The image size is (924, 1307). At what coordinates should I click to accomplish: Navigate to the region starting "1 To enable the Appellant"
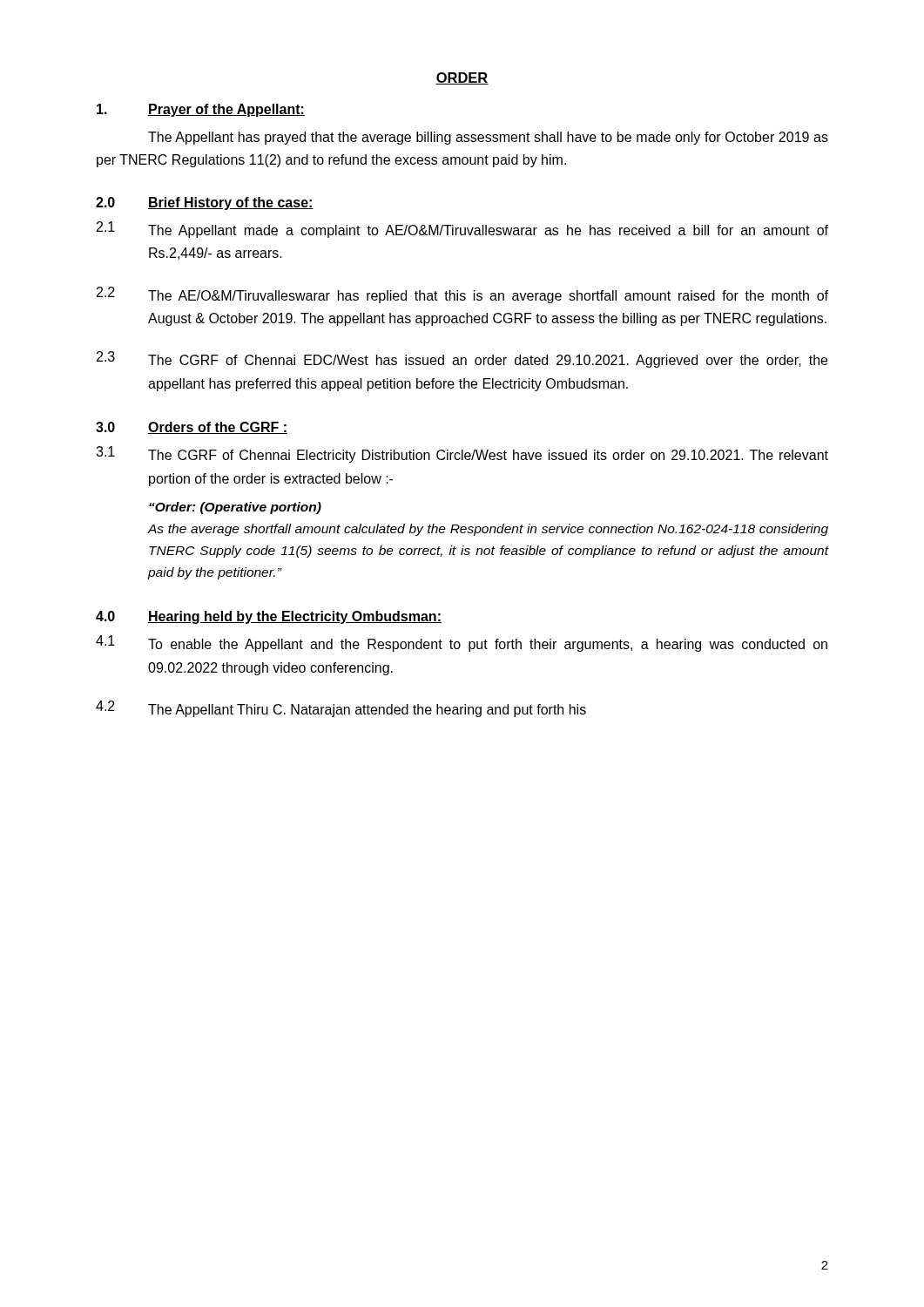coord(462,657)
